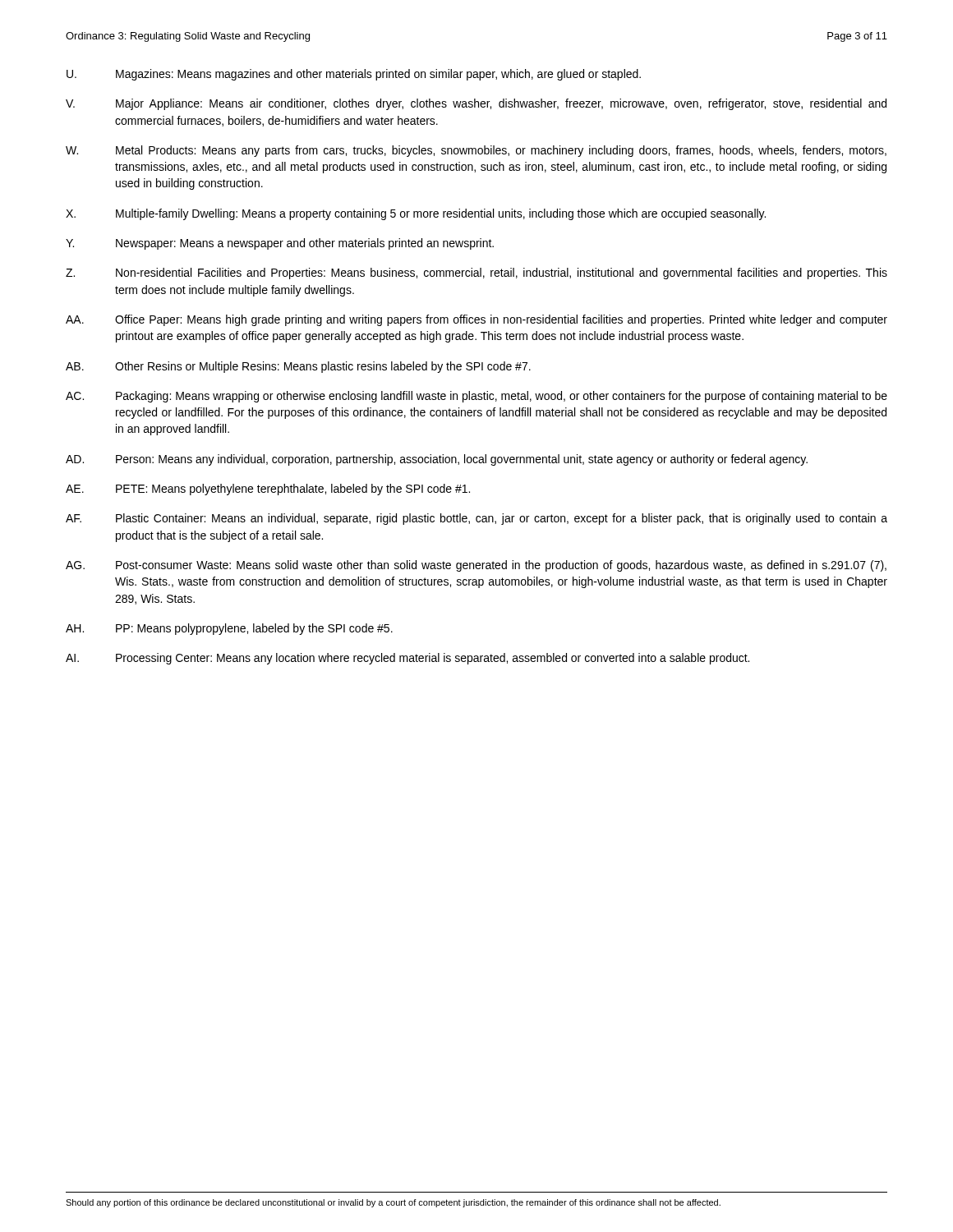
Task: Locate the list item that says "U. Magazines: Means magazines"
Action: pos(476,74)
